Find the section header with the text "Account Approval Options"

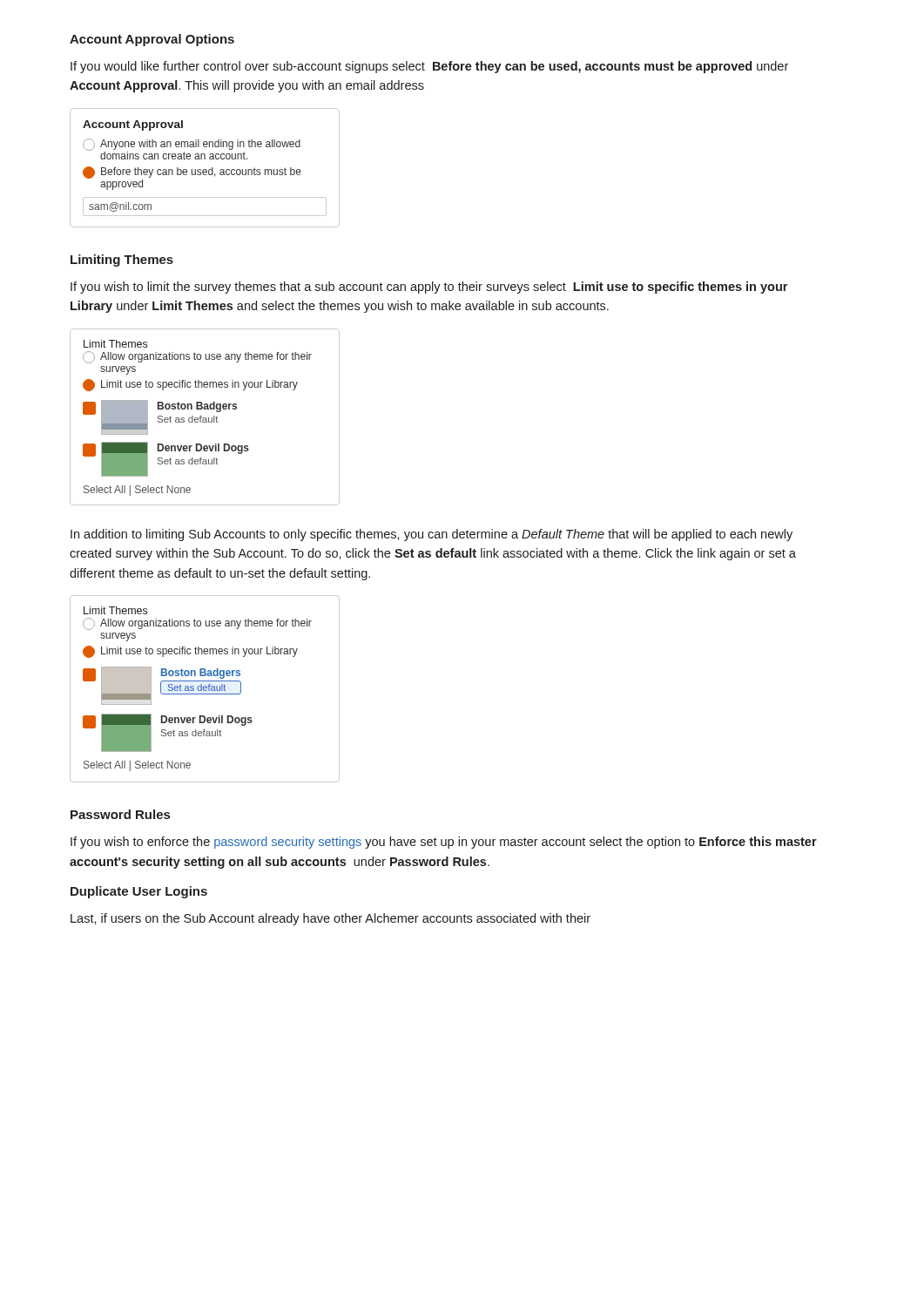[x=152, y=39]
